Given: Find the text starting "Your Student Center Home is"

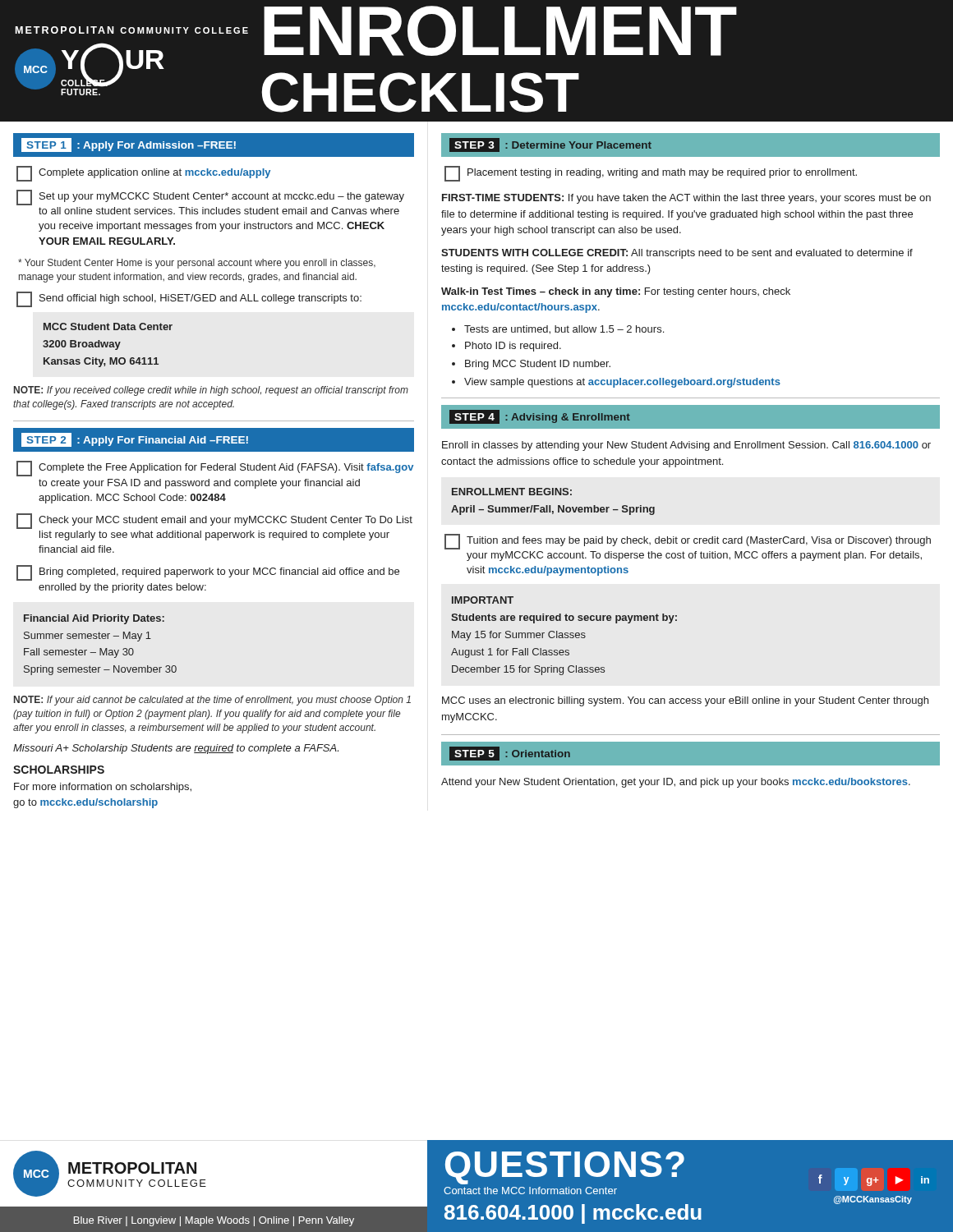Looking at the screenshot, I should [x=197, y=270].
